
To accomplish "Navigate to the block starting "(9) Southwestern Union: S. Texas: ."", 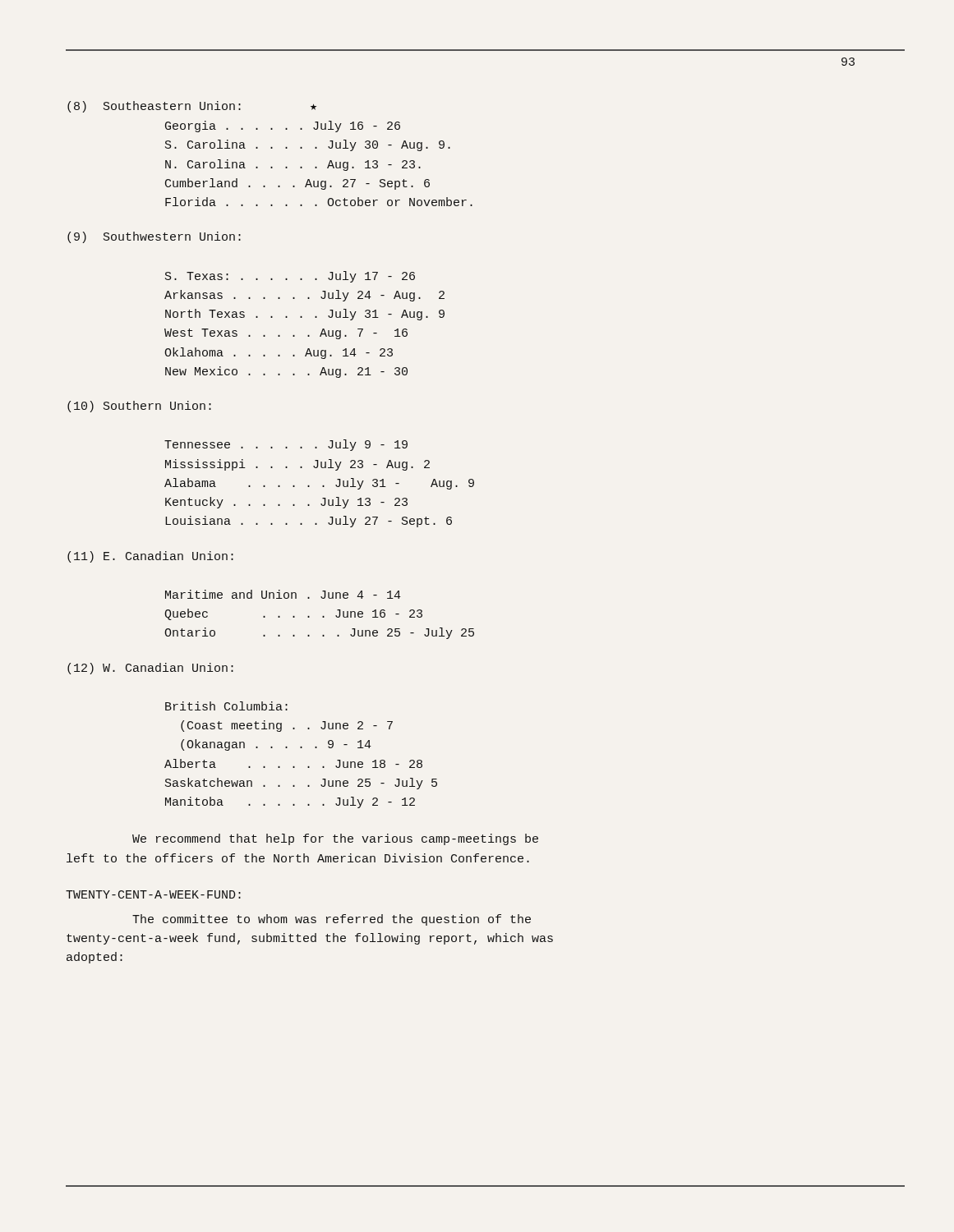I will click(154, 237).
